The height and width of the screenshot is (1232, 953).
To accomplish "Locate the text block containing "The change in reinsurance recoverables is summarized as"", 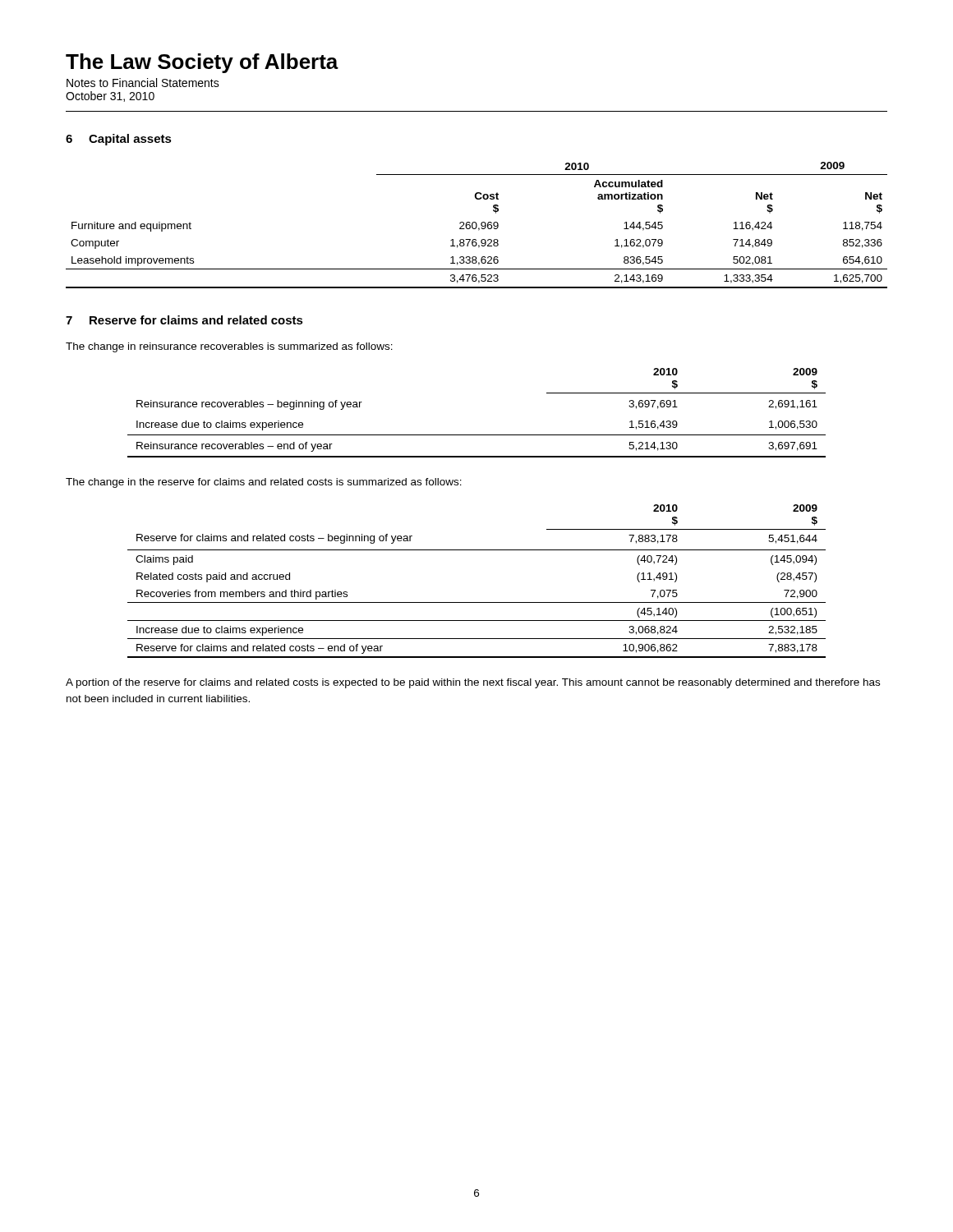I will point(229,347).
